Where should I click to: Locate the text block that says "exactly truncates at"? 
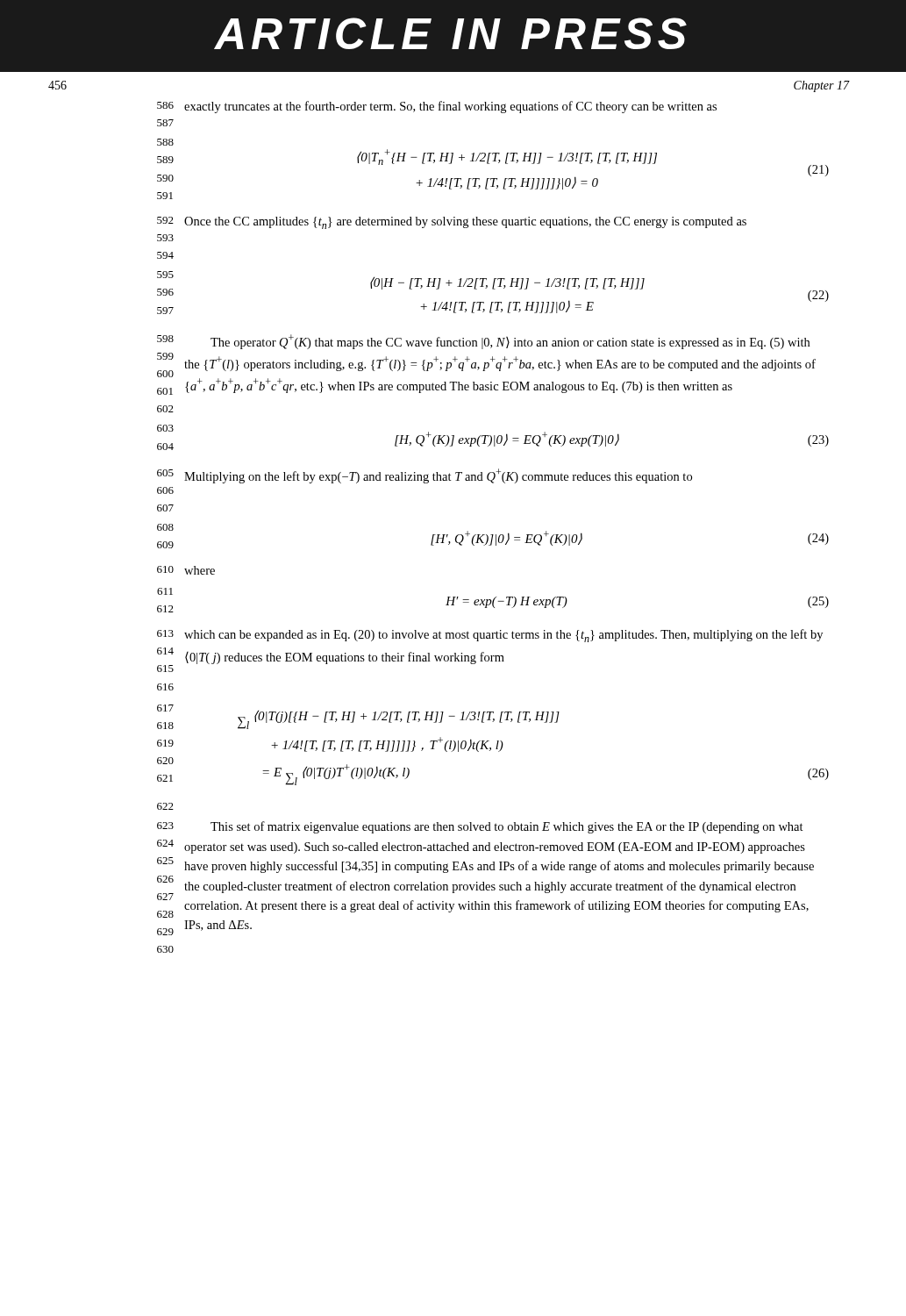[451, 106]
